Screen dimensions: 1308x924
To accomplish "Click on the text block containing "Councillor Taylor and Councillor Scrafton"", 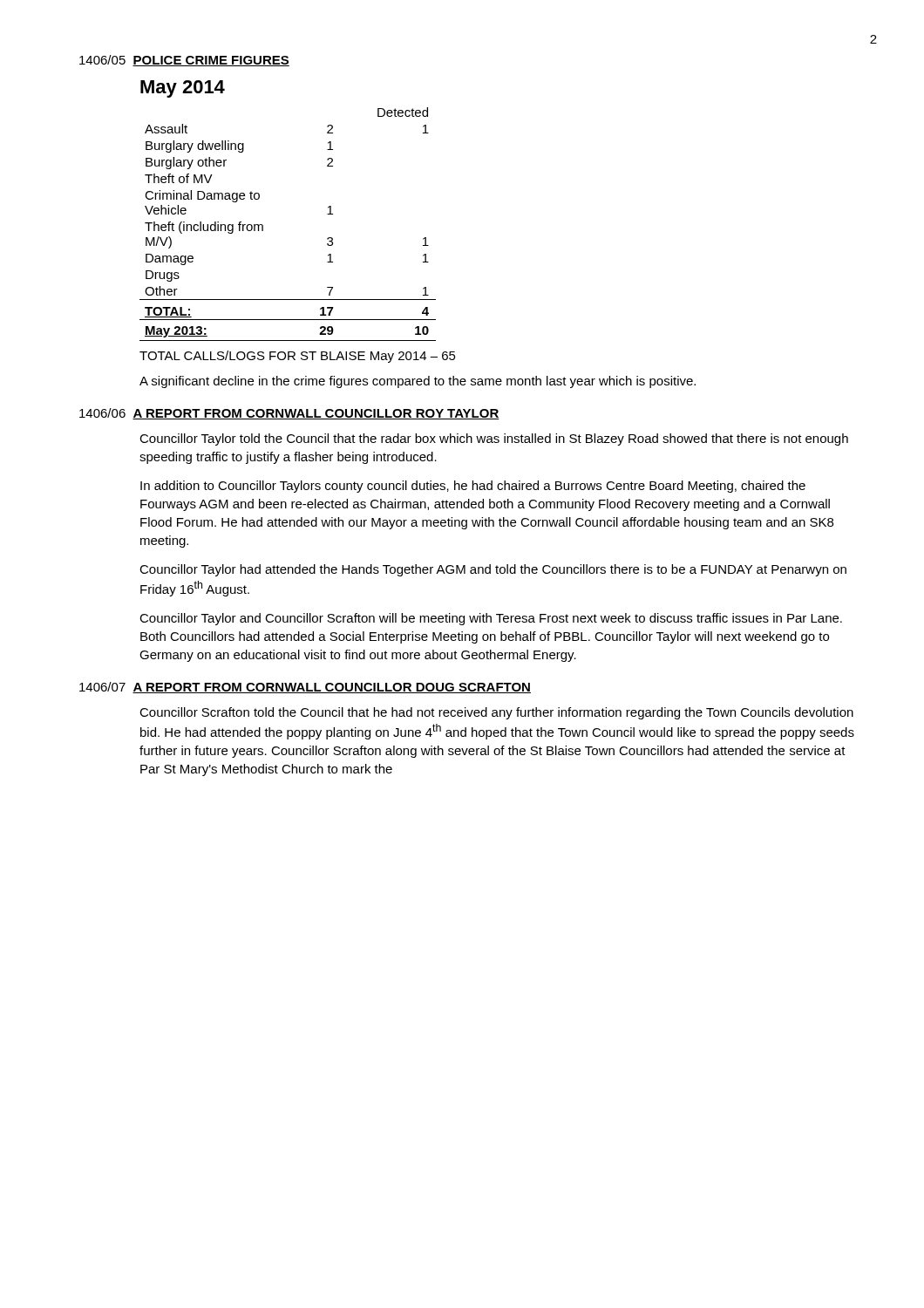I will [491, 636].
